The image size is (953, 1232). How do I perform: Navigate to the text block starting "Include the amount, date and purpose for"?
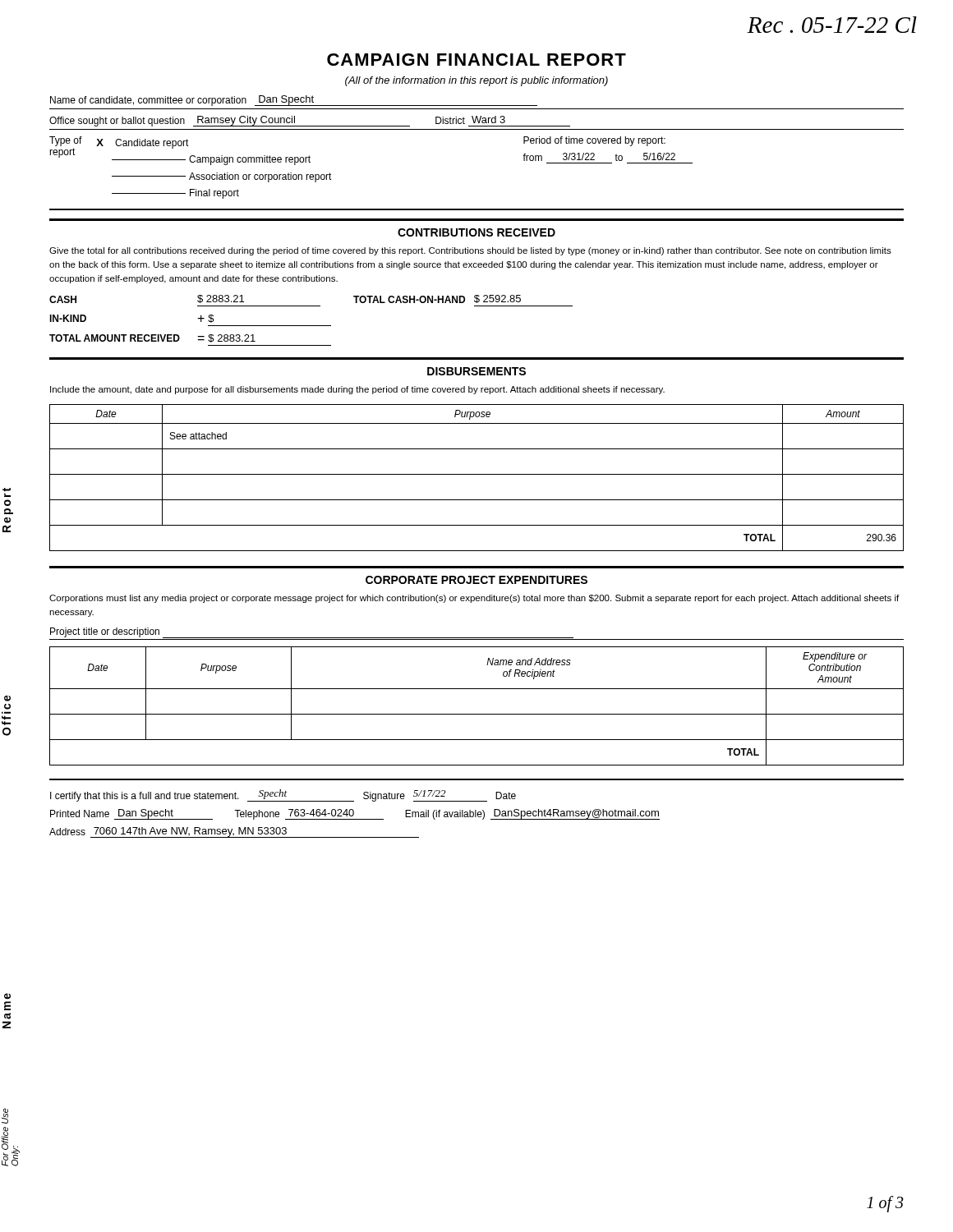pyautogui.click(x=357, y=390)
